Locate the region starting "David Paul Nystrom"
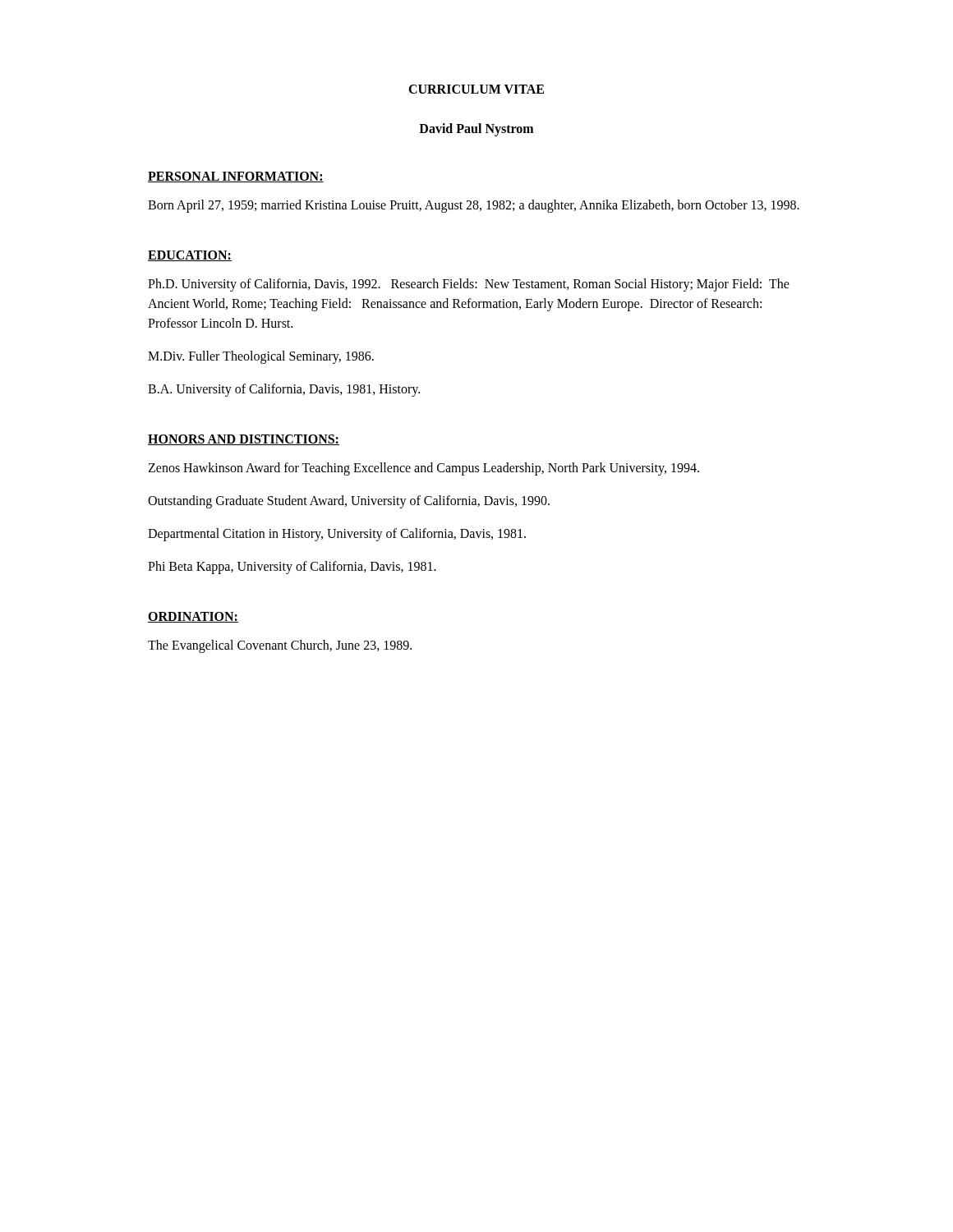 476,129
